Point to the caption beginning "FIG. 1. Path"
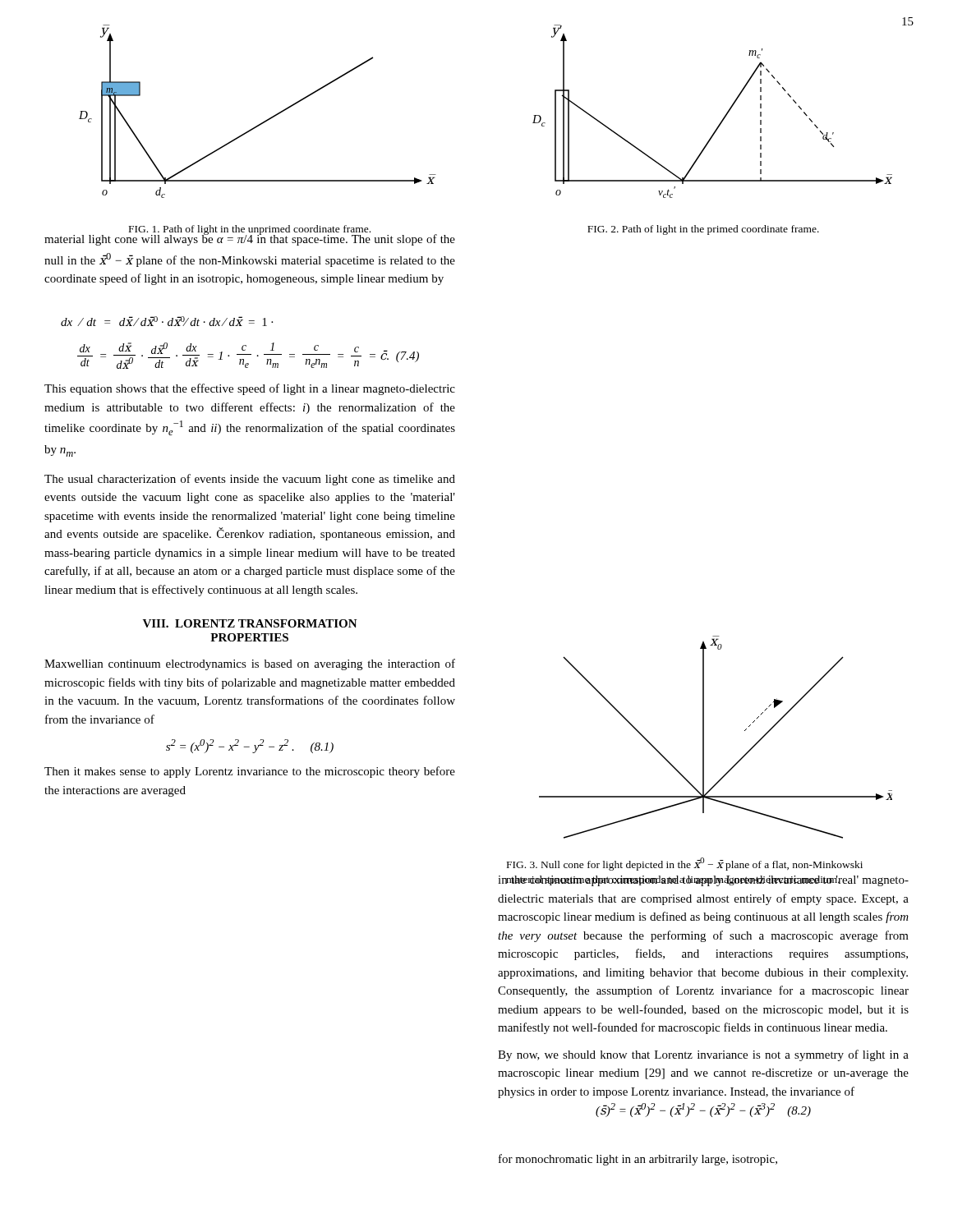The width and height of the screenshot is (953, 1232). [x=250, y=229]
